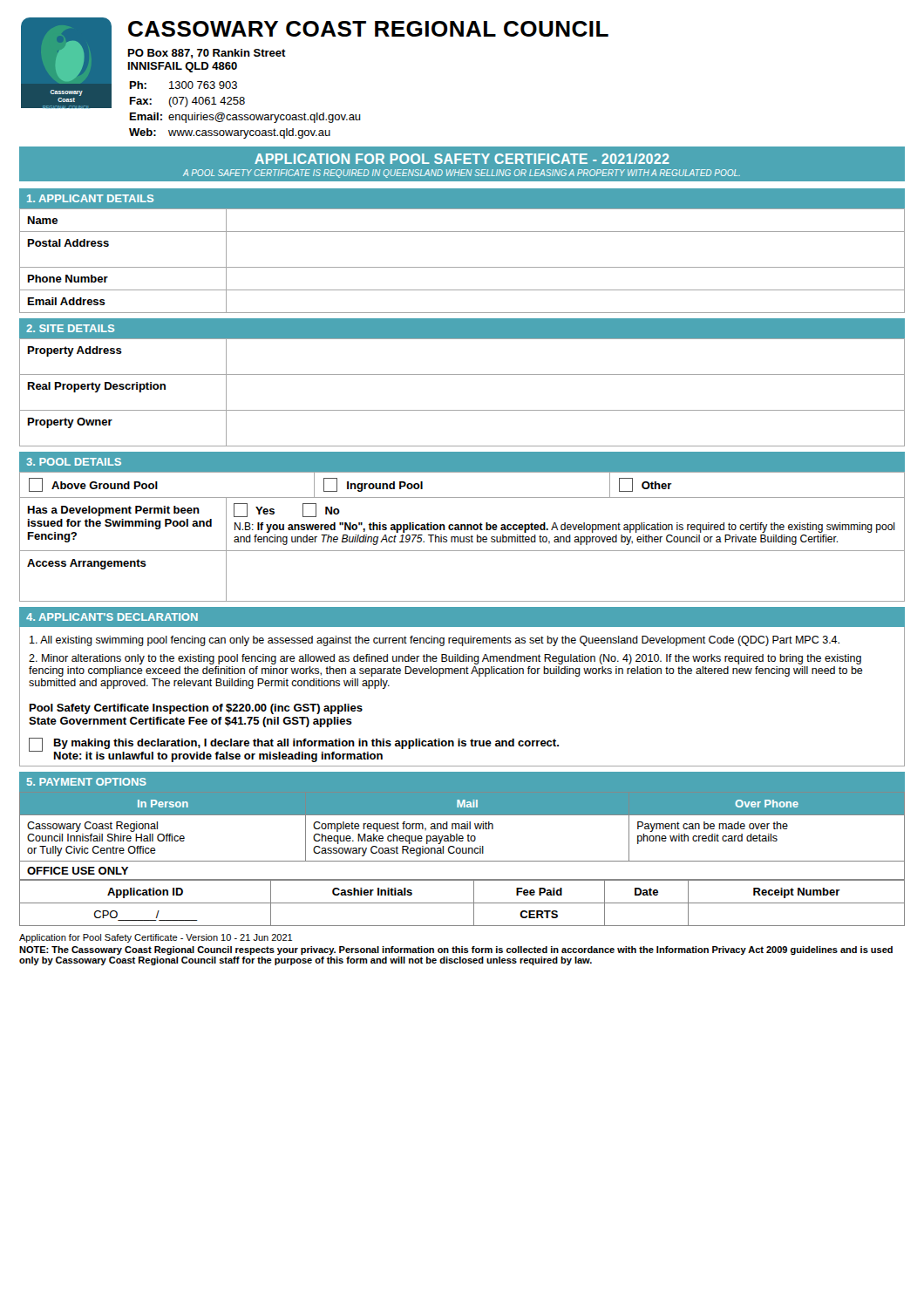The width and height of the screenshot is (924, 1308).
Task: Locate the section header with the text "5. PAYMENT OPTIONS"
Action: point(86,782)
